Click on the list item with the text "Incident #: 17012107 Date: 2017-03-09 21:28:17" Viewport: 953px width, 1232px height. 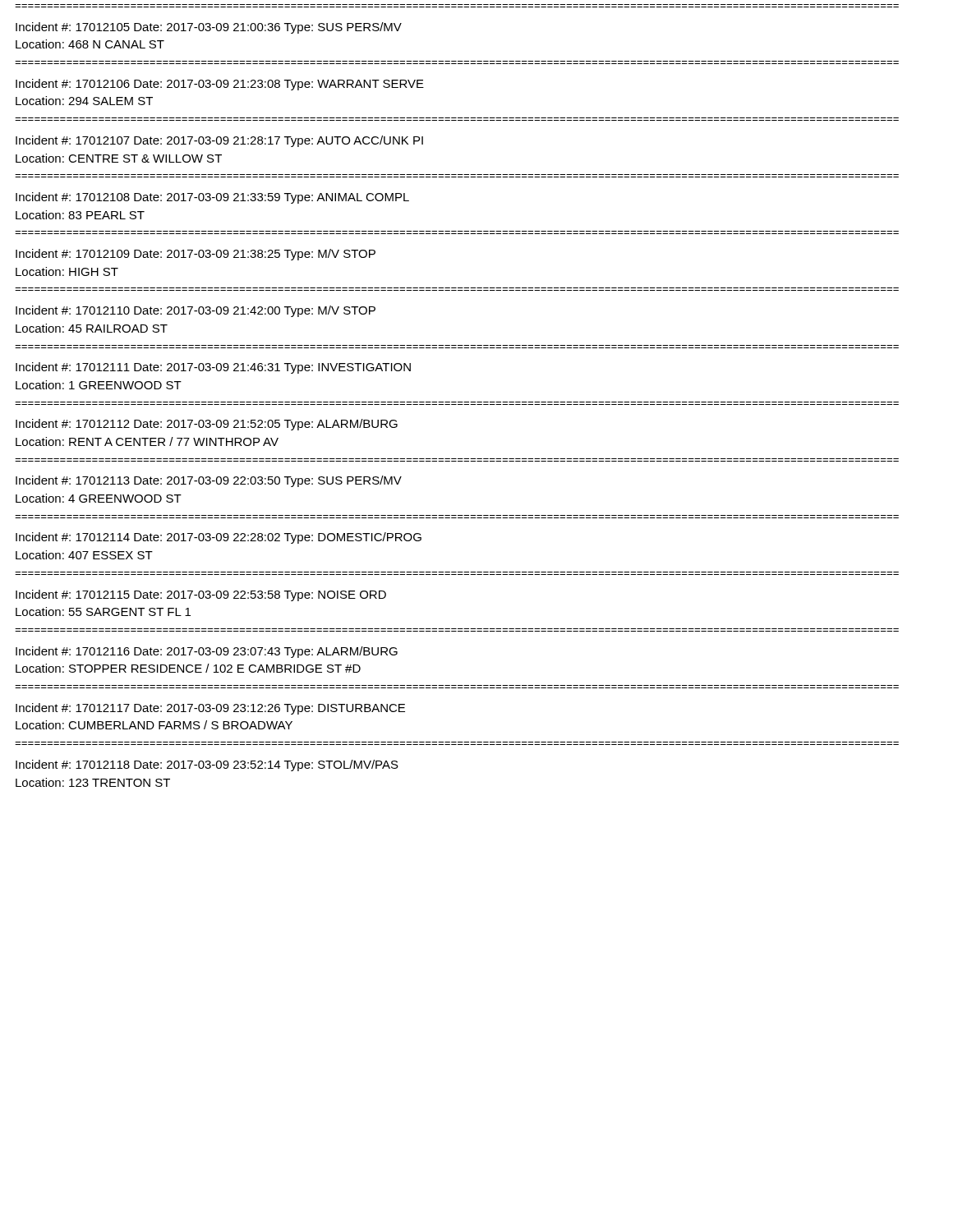click(219, 141)
